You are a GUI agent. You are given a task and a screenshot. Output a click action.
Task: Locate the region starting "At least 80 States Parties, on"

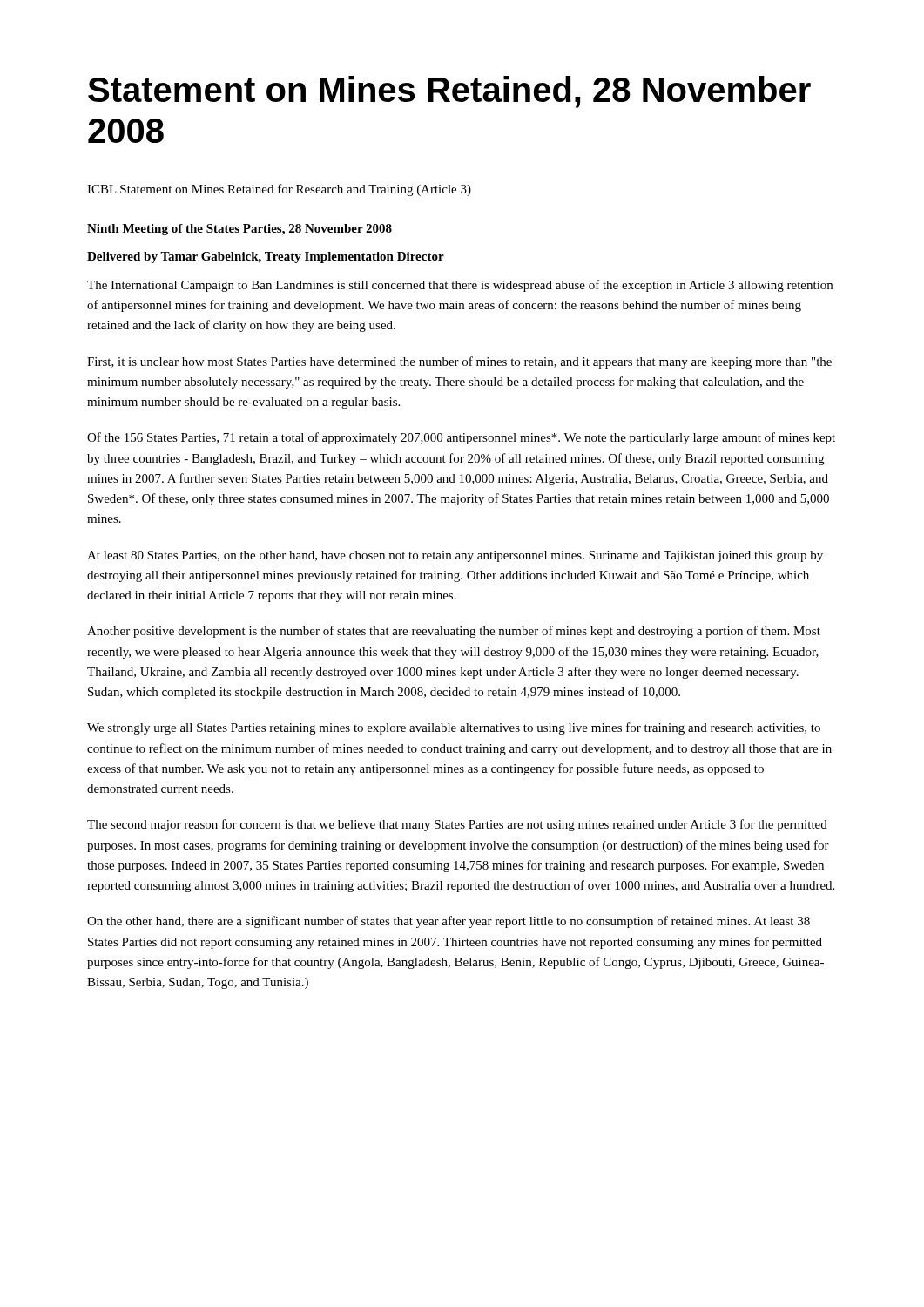click(455, 575)
